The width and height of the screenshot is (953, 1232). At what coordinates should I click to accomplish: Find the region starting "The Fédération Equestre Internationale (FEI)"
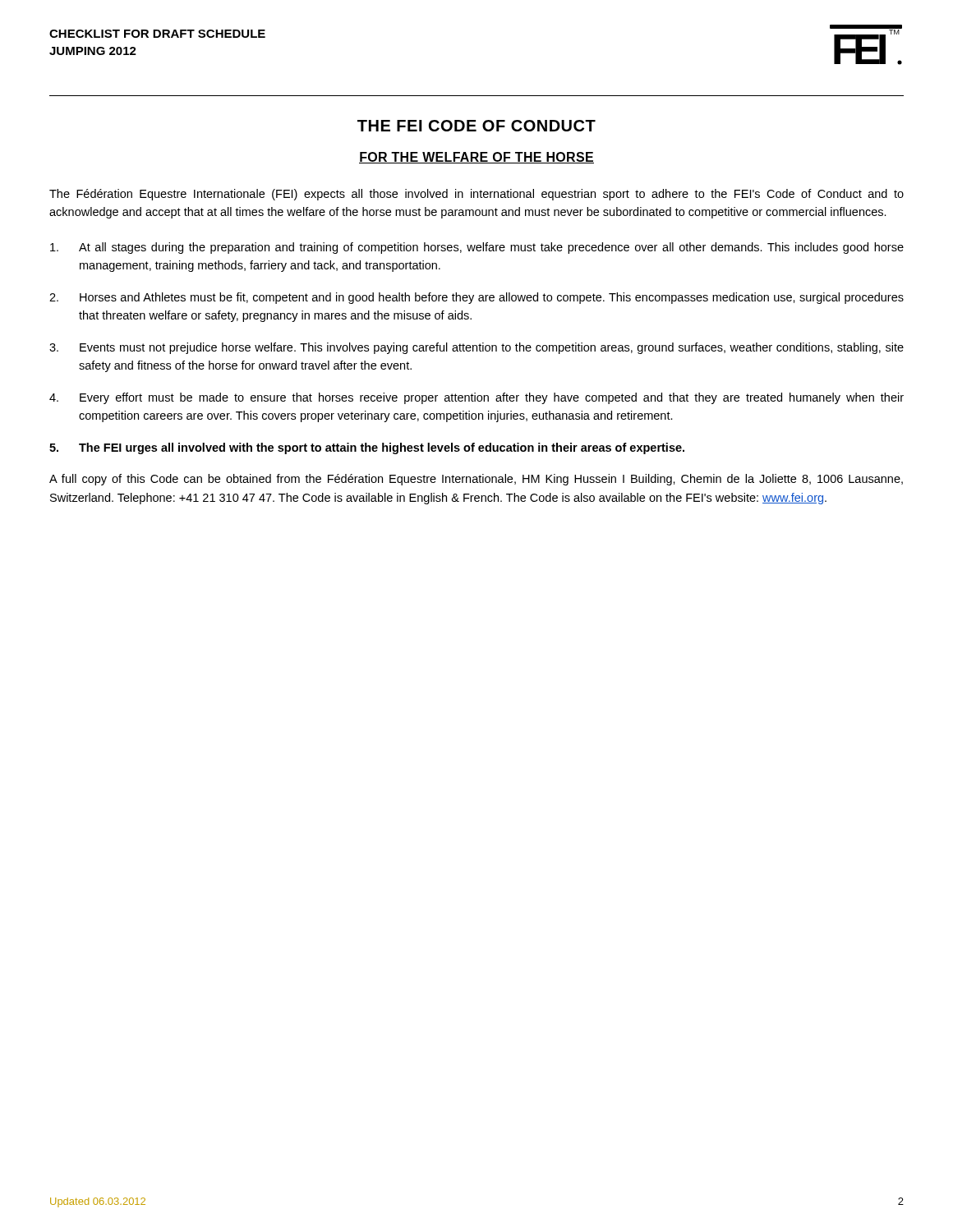[476, 203]
